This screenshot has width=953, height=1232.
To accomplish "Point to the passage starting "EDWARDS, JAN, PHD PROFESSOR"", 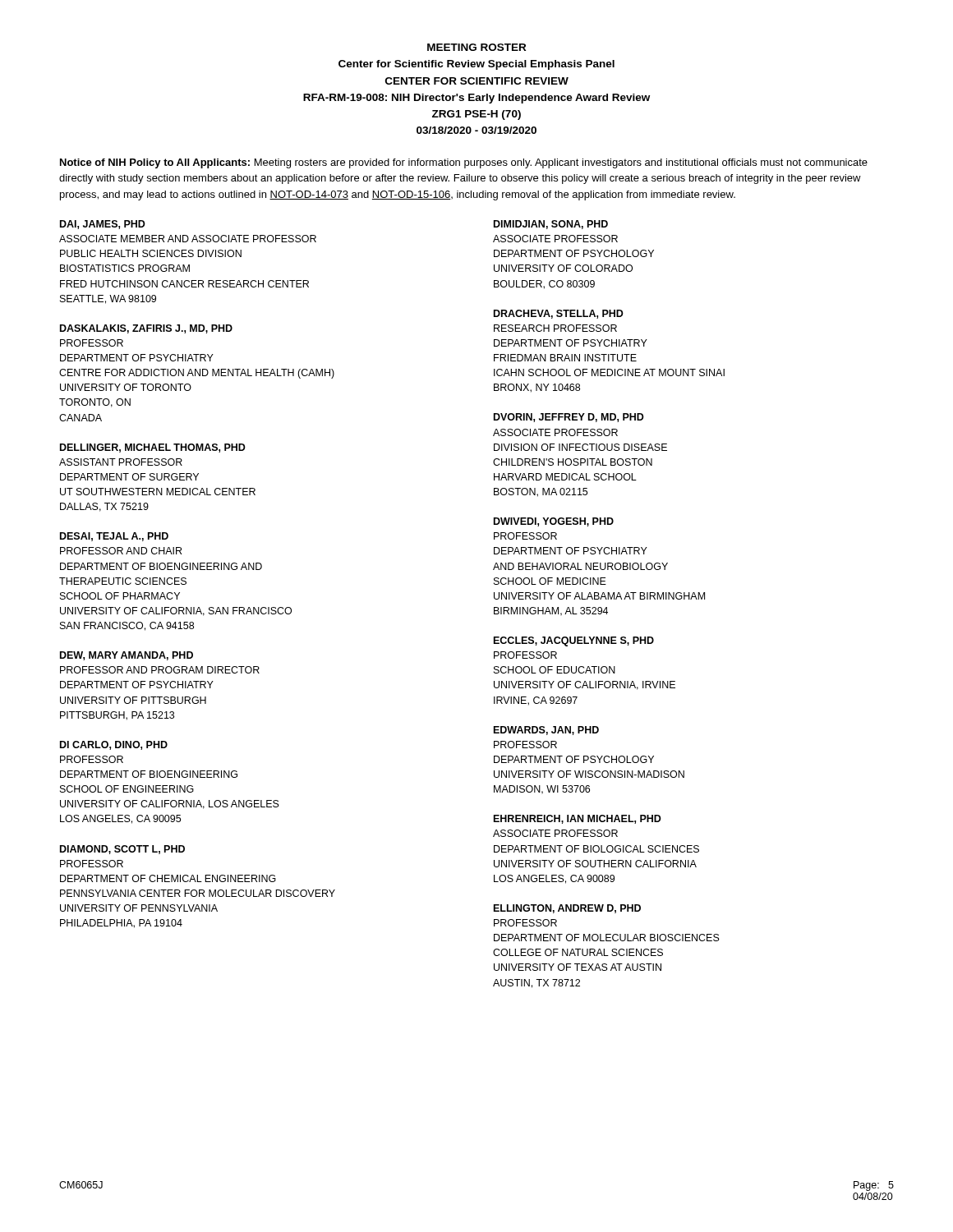I will (x=546, y=731).
